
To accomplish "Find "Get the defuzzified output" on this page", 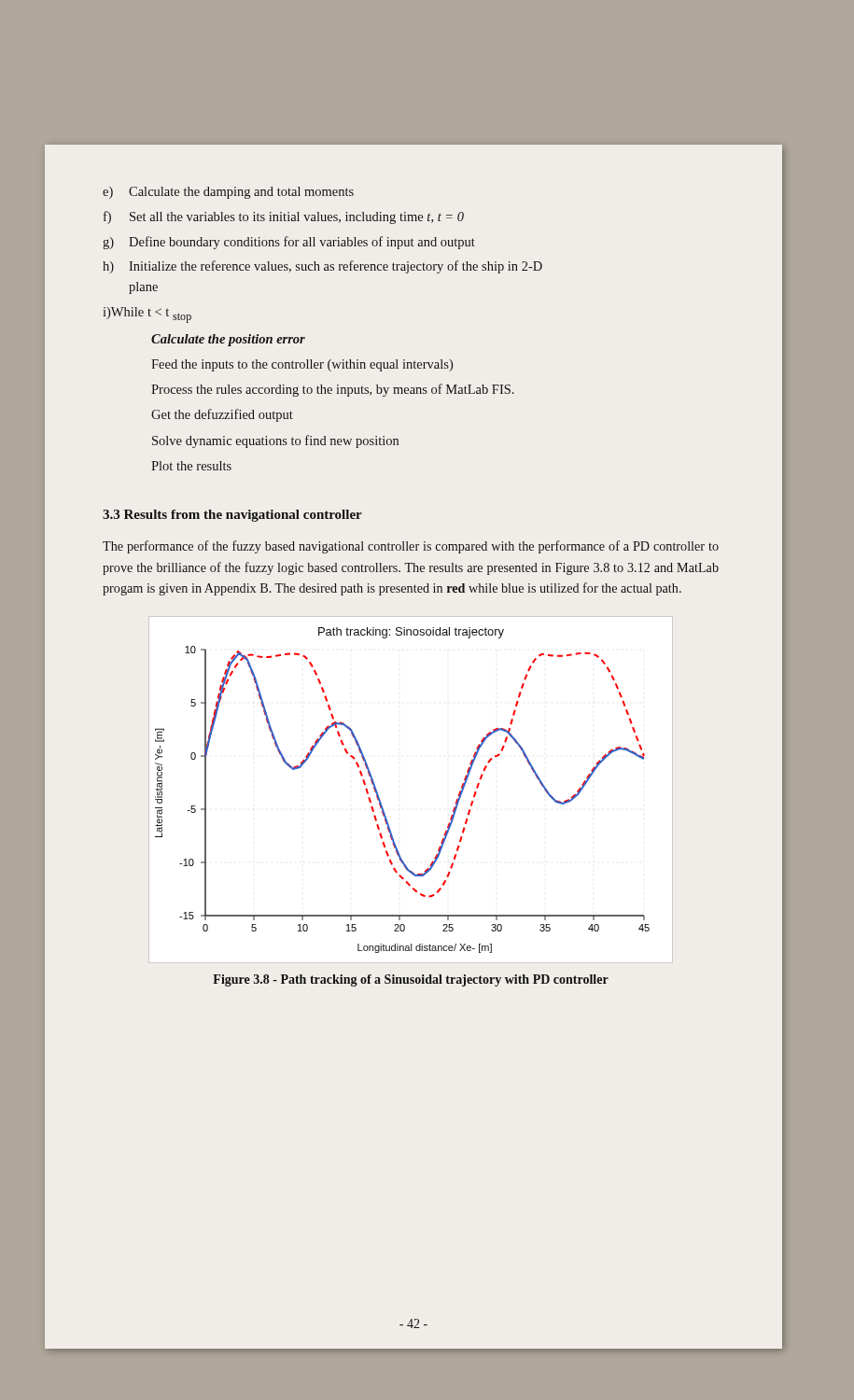I will (x=222, y=415).
